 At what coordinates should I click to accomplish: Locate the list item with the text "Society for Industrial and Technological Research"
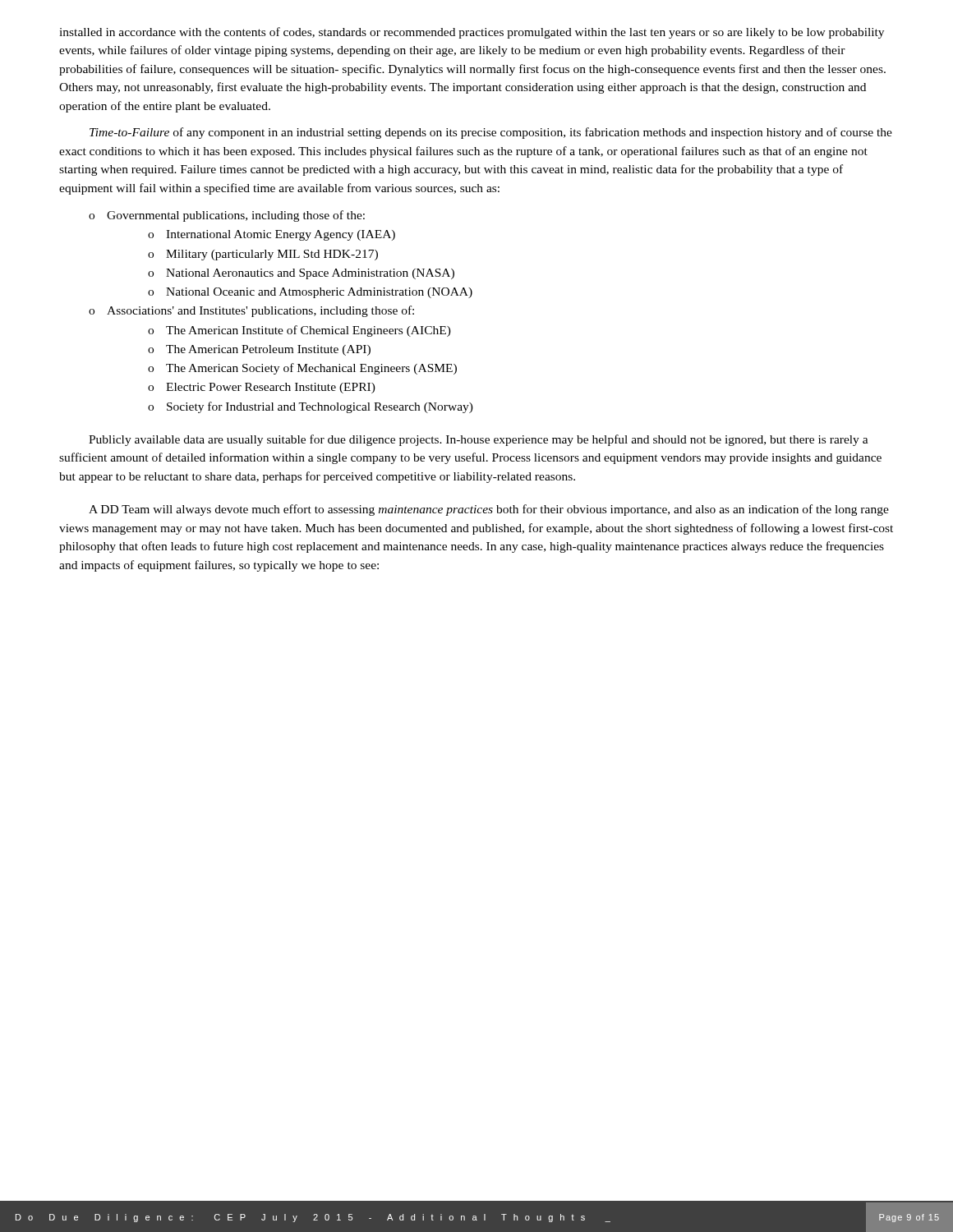pyautogui.click(x=320, y=406)
